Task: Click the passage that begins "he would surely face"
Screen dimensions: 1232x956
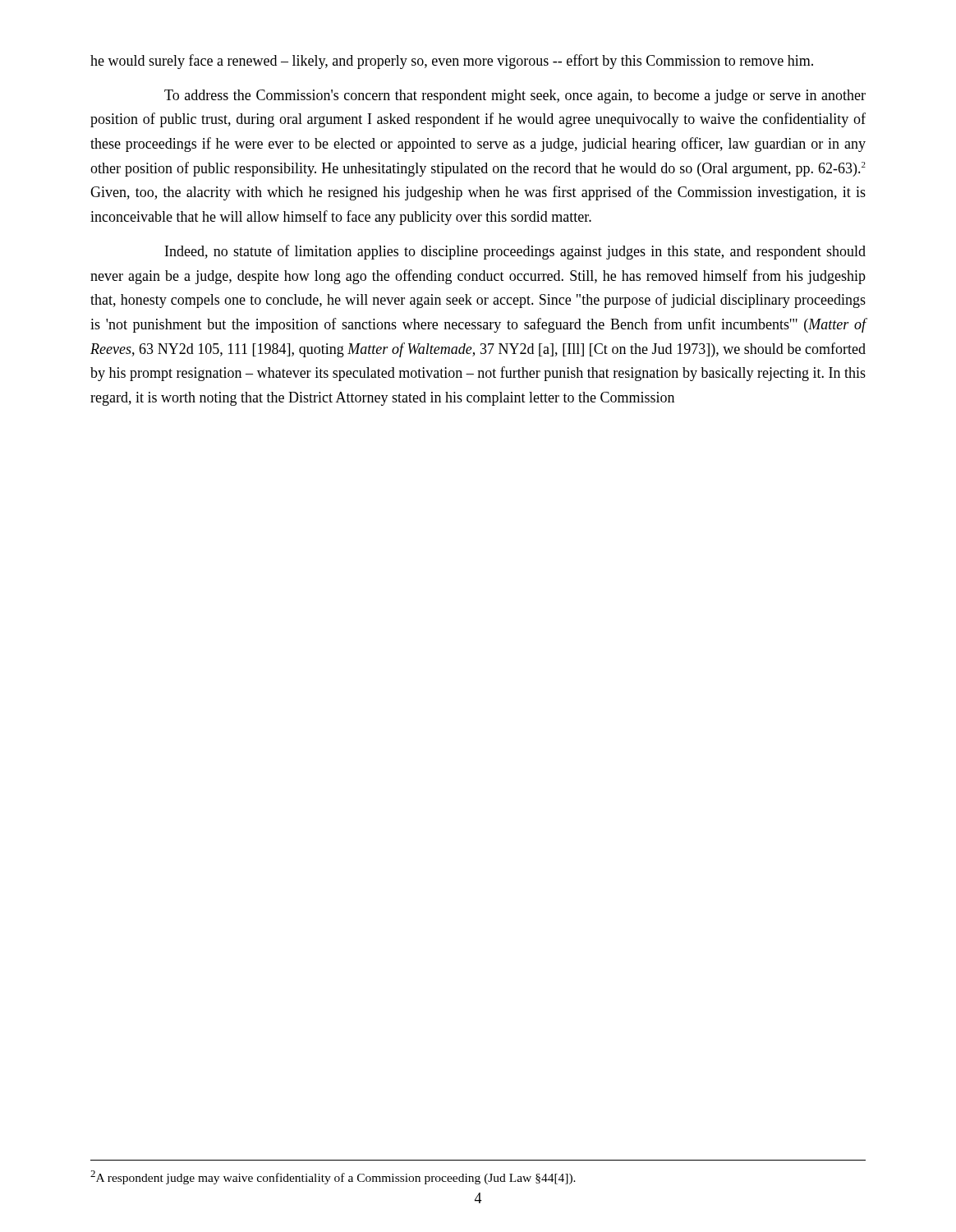Action: coord(452,61)
